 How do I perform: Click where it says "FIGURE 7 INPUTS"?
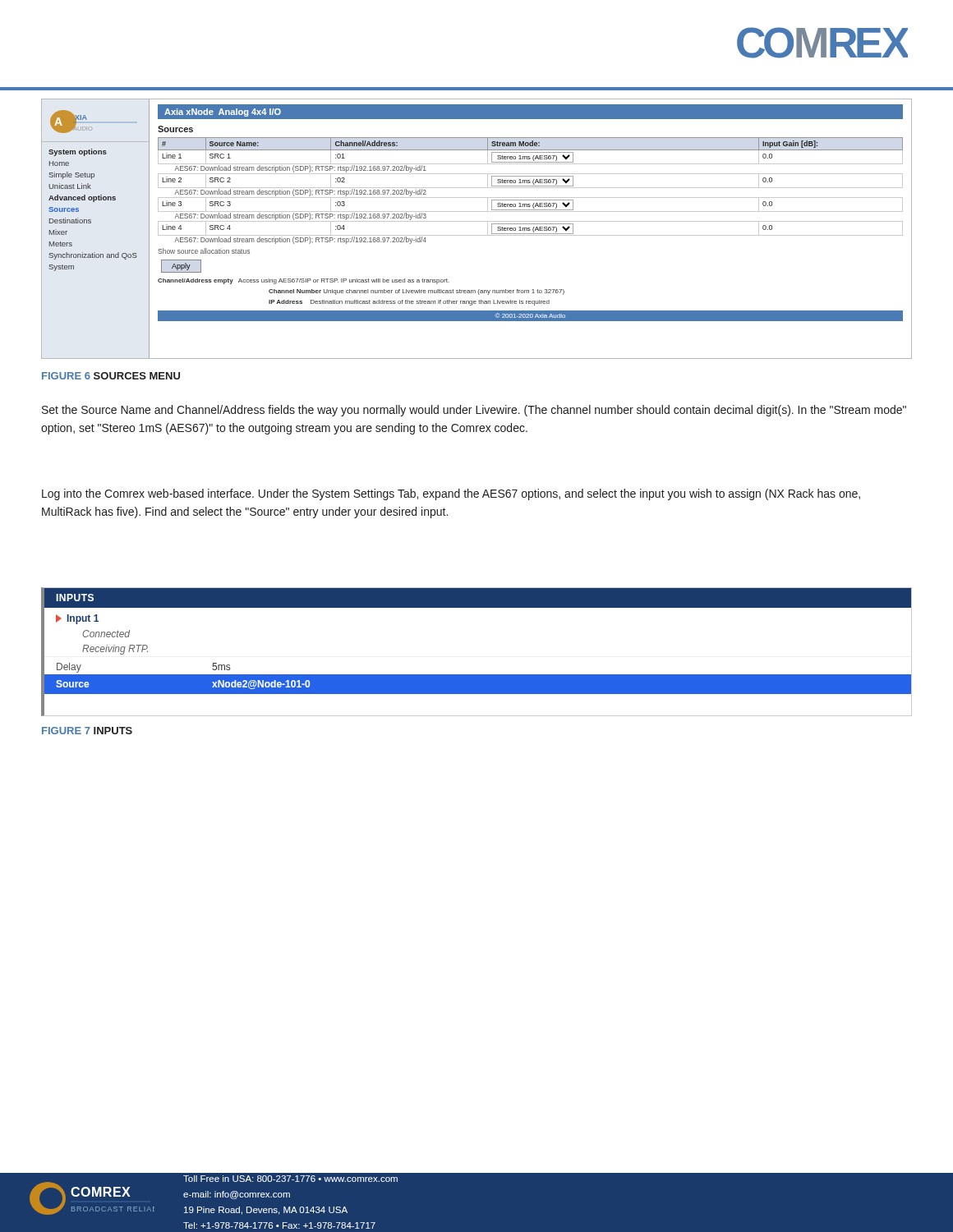pyautogui.click(x=87, y=731)
